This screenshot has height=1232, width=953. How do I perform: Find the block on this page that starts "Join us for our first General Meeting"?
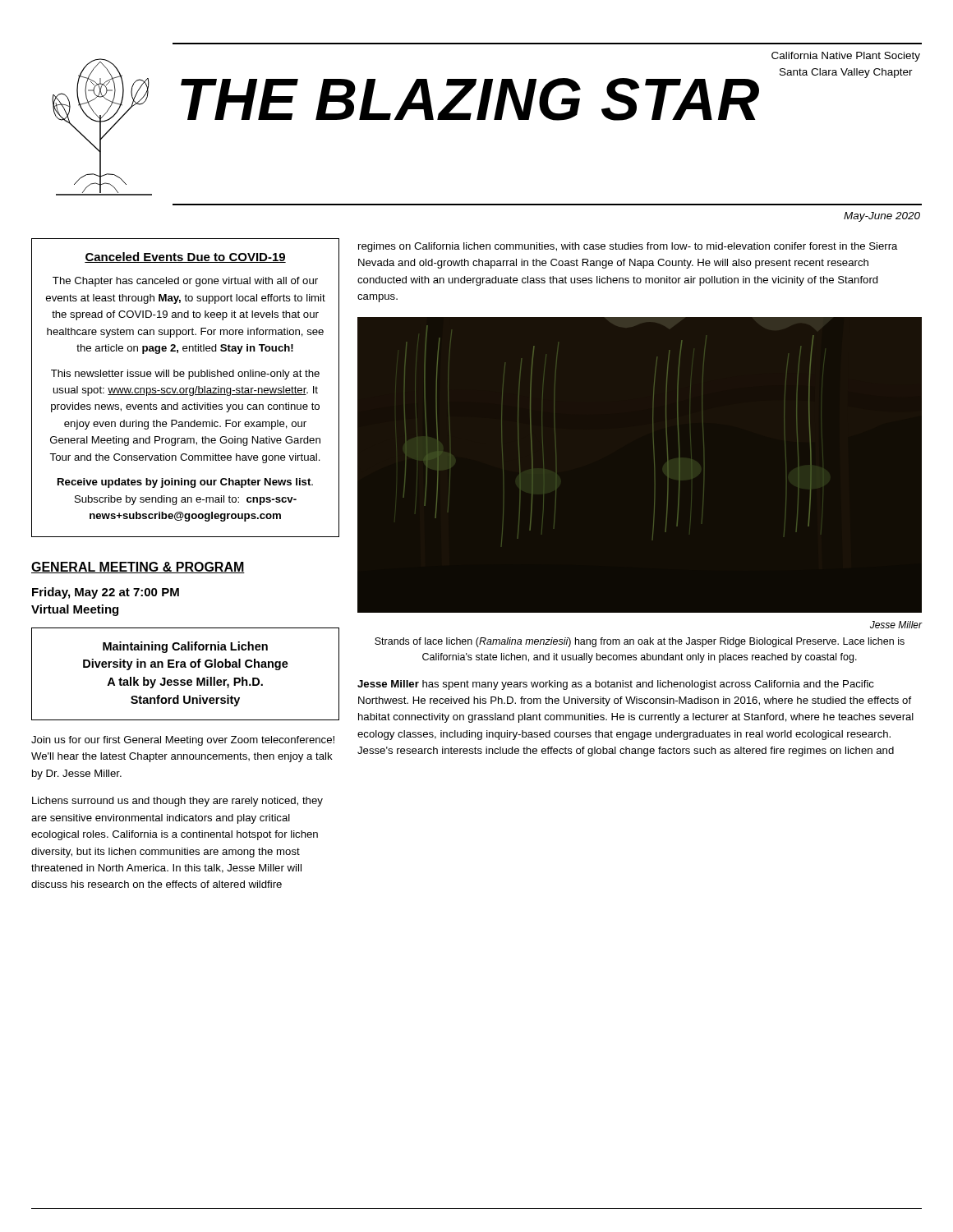(x=185, y=757)
